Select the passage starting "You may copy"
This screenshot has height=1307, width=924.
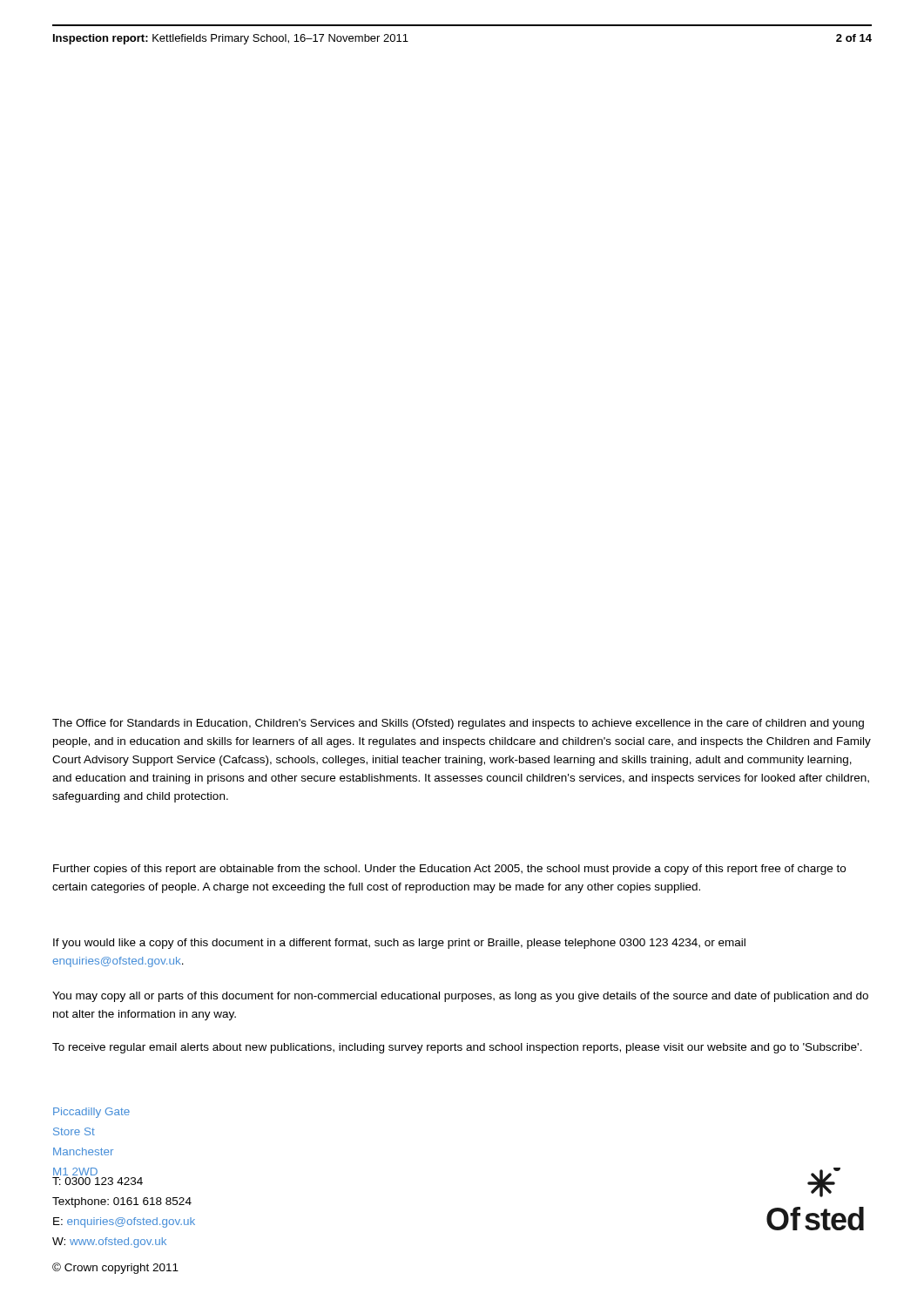(x=462, y=1005)
